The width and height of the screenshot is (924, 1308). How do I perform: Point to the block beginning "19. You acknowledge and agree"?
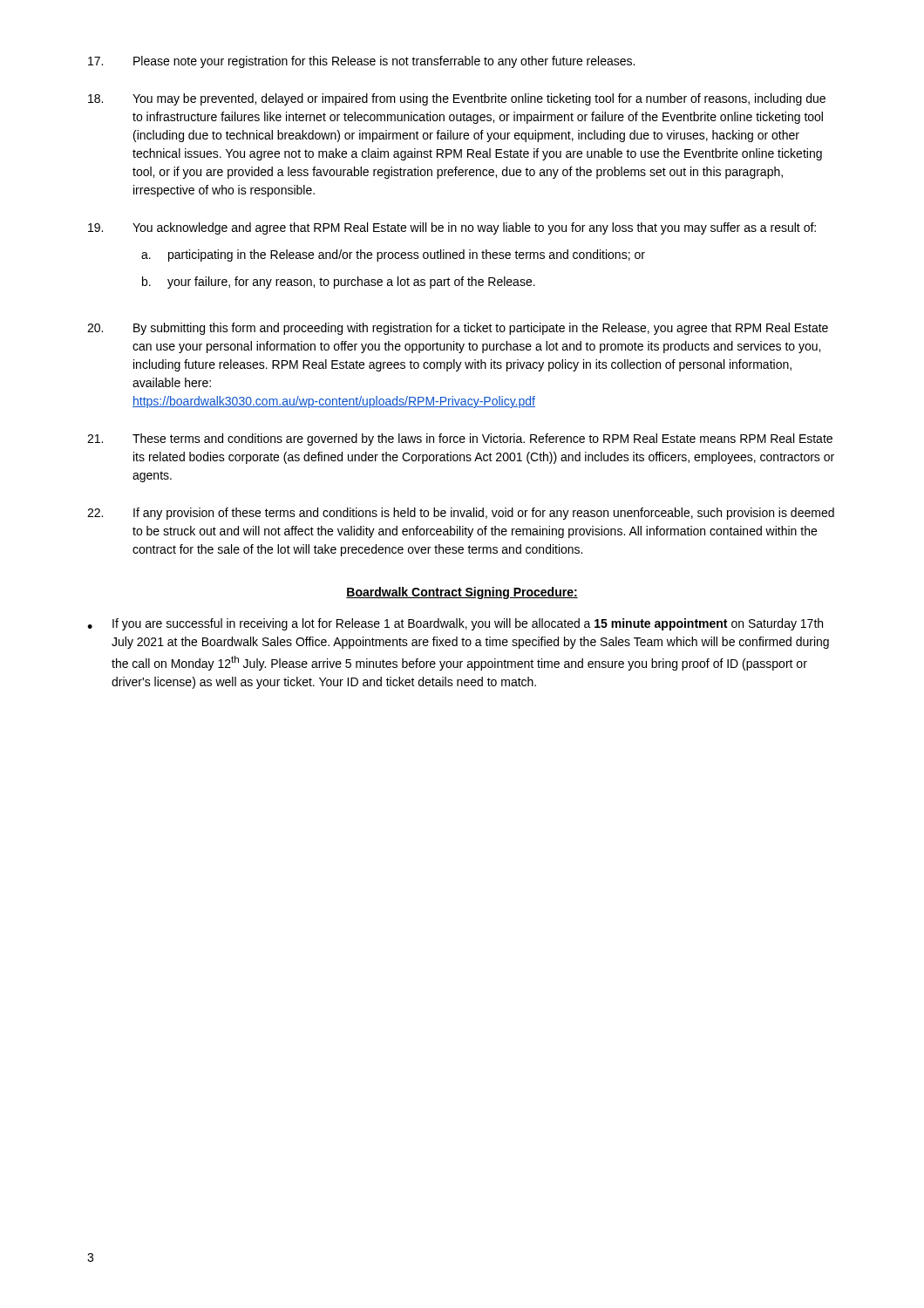point(462,259)
